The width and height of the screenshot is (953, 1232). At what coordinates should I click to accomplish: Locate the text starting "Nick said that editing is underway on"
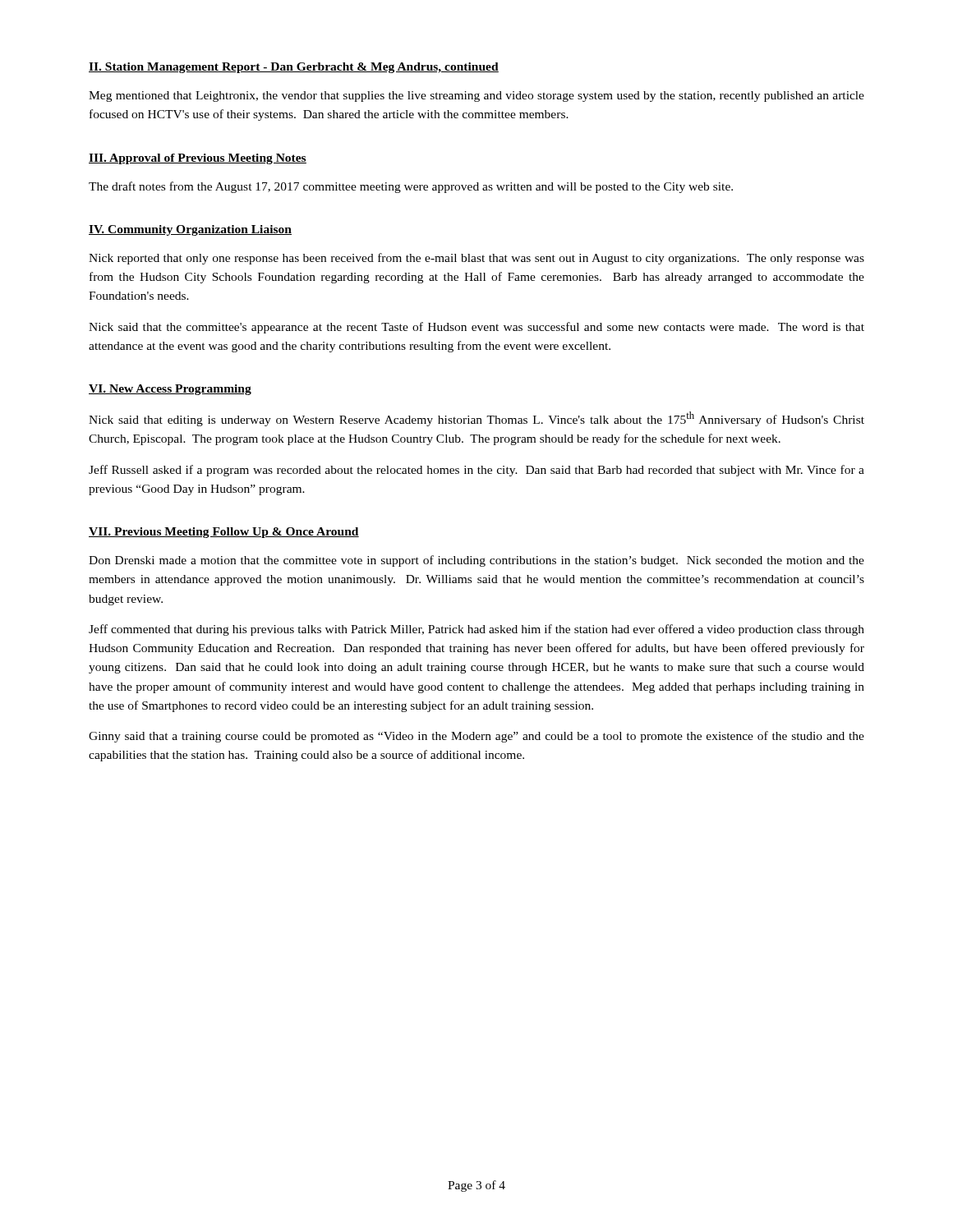coord(476,427)
